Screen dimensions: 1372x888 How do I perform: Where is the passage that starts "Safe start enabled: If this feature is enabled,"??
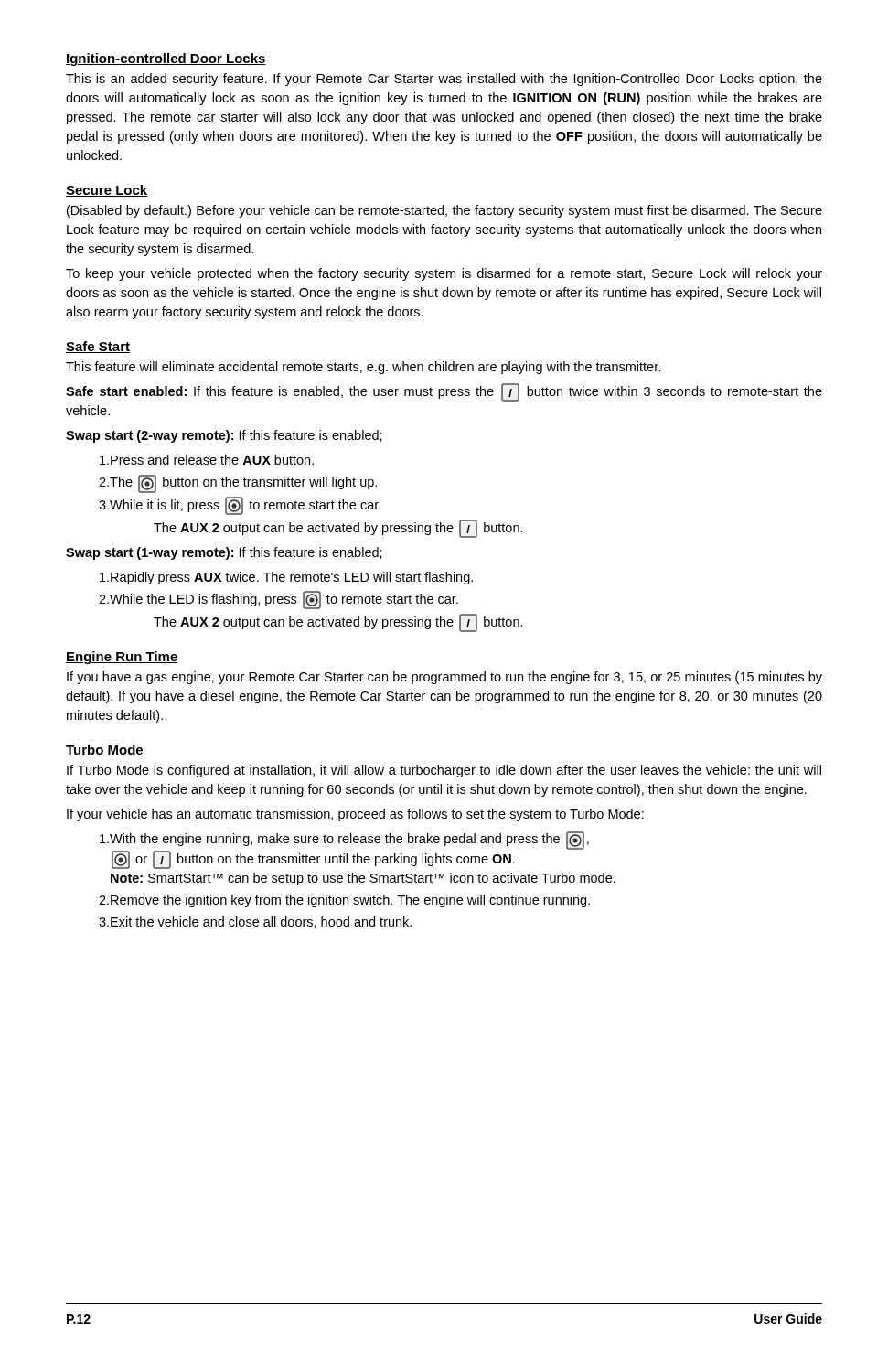click(444, 402)
